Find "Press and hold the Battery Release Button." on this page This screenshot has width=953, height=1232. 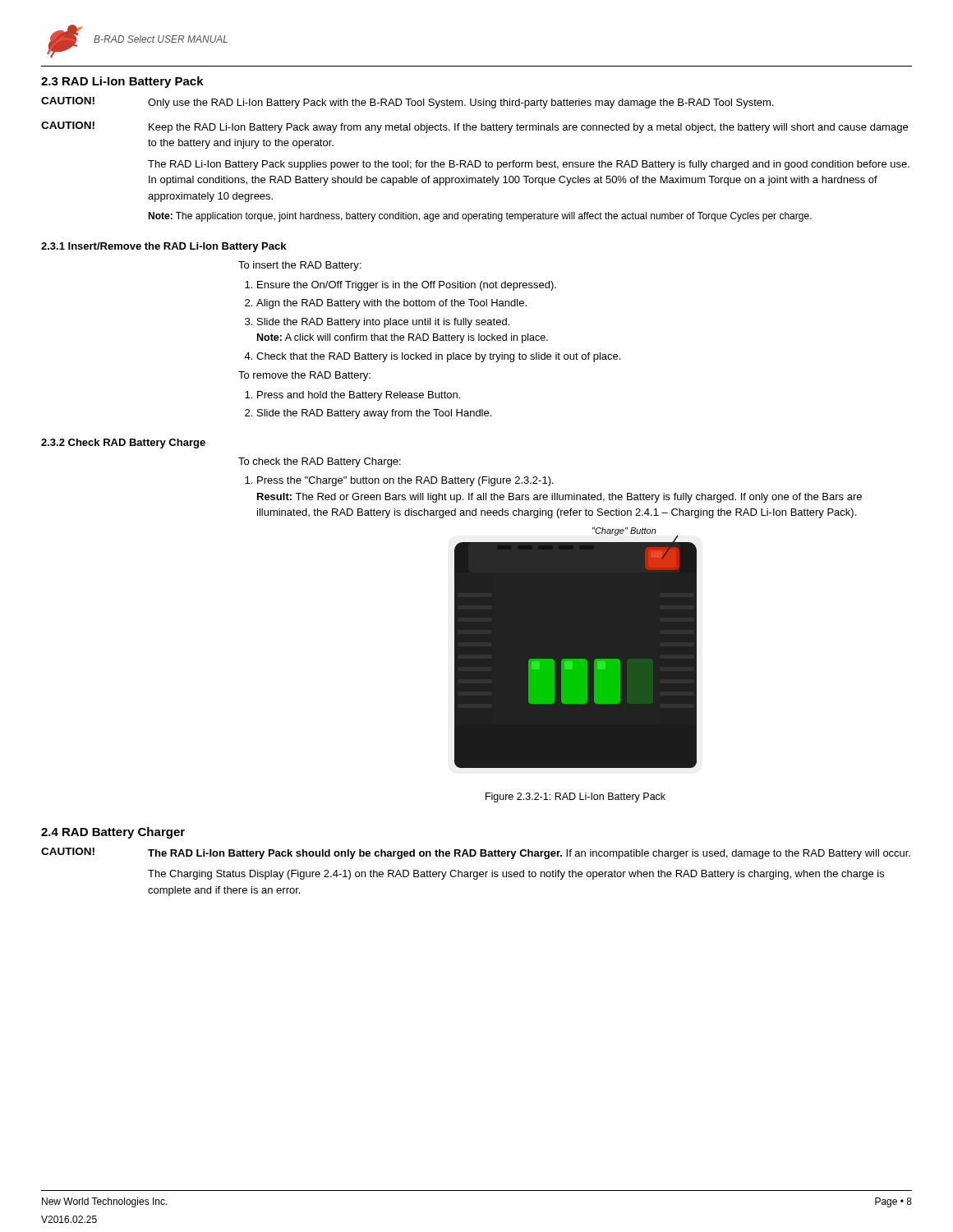pos(359,394)
